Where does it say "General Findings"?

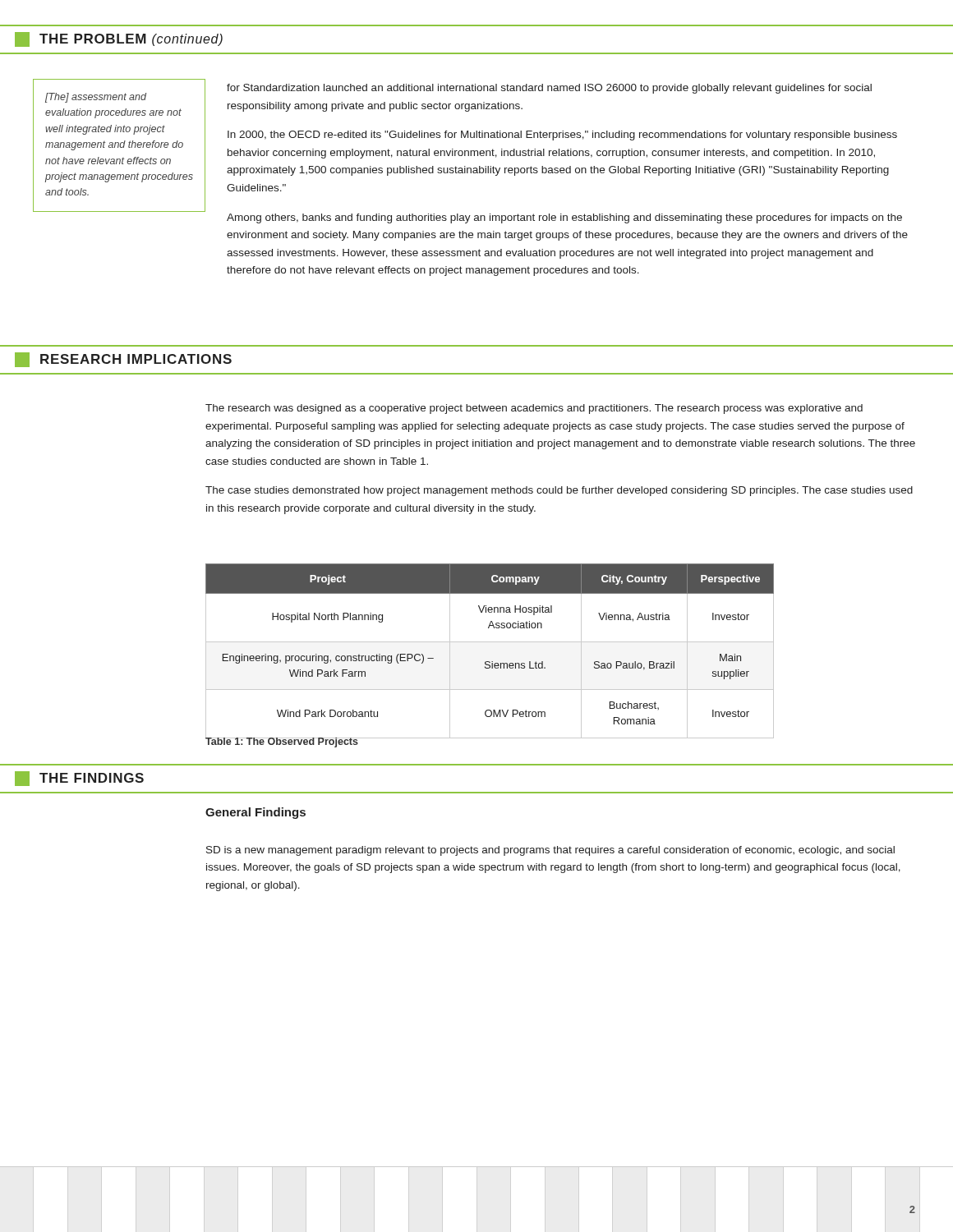[256, 813]
